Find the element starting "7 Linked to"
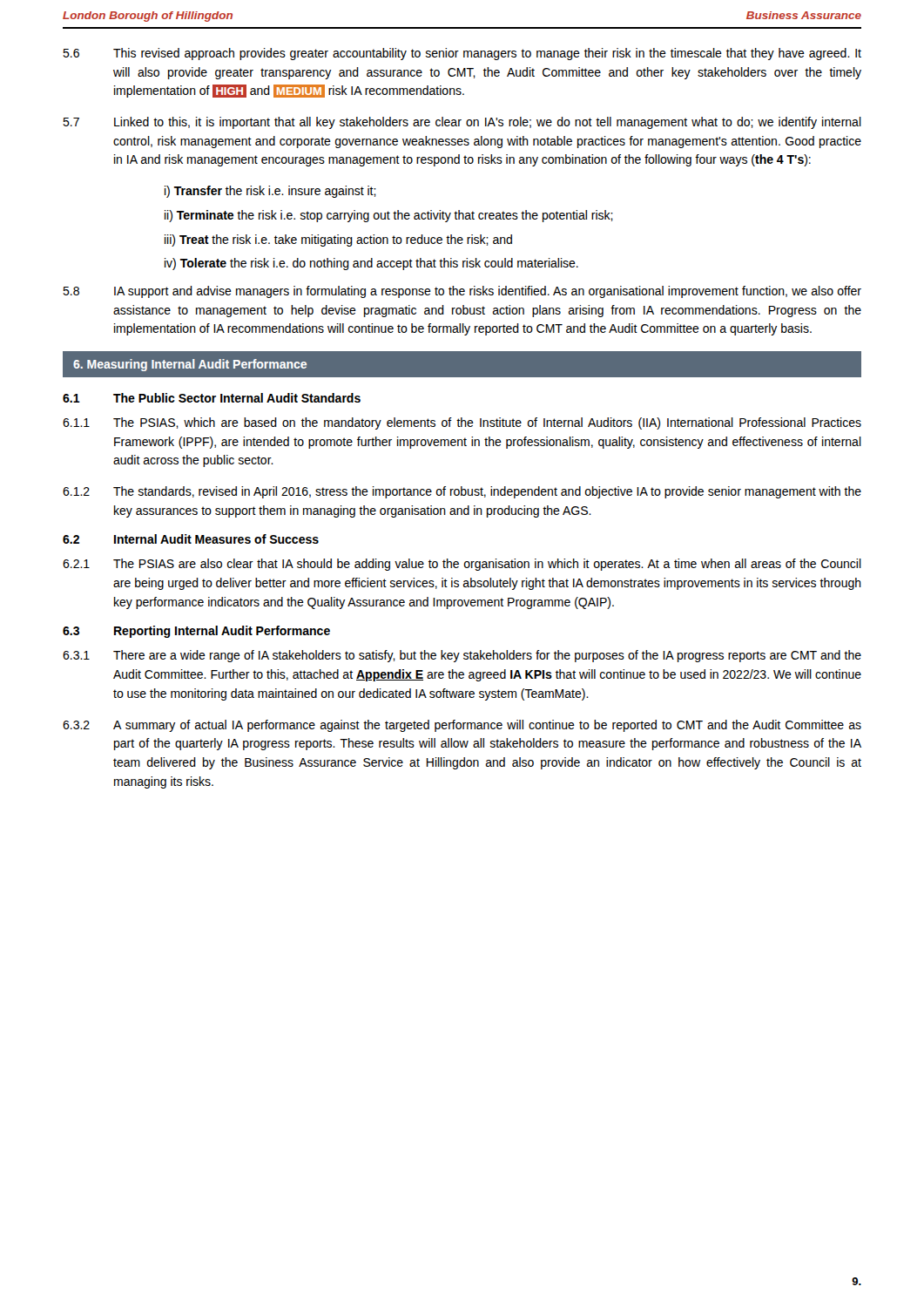 [x=462, y=142]
